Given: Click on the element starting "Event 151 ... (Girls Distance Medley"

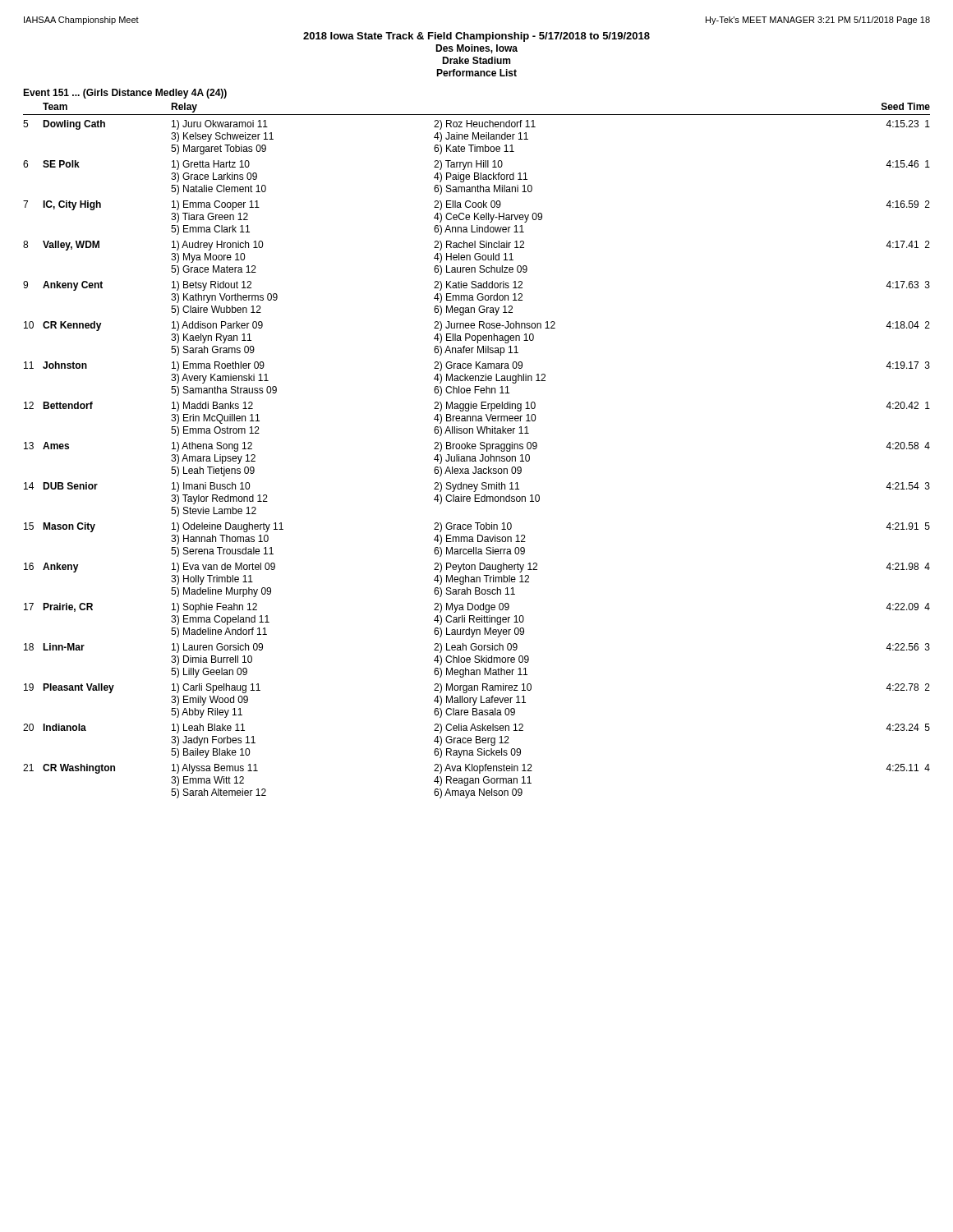Looking at the screenshot, I should point(125,93).
